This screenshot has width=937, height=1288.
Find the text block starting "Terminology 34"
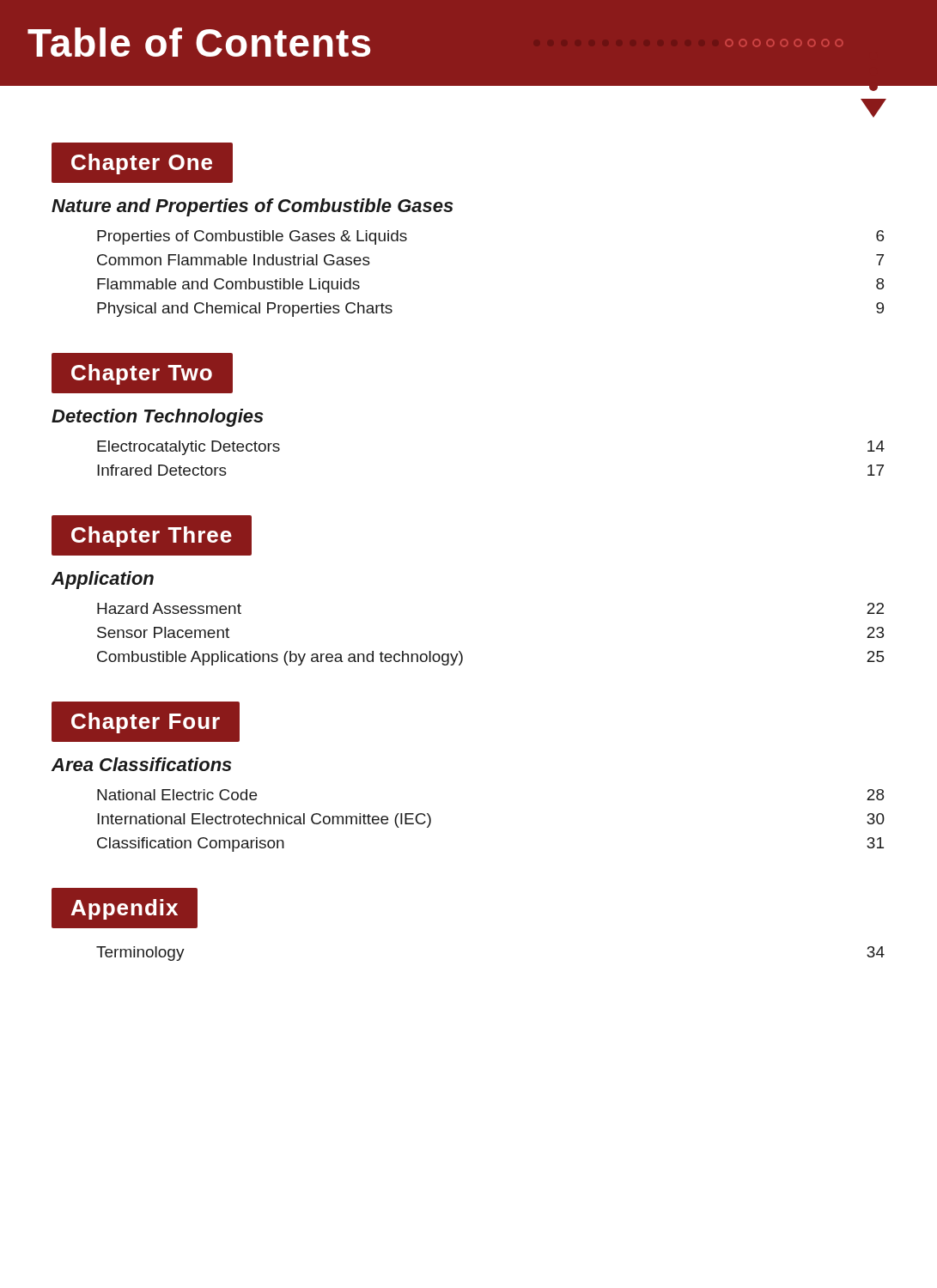139,954
